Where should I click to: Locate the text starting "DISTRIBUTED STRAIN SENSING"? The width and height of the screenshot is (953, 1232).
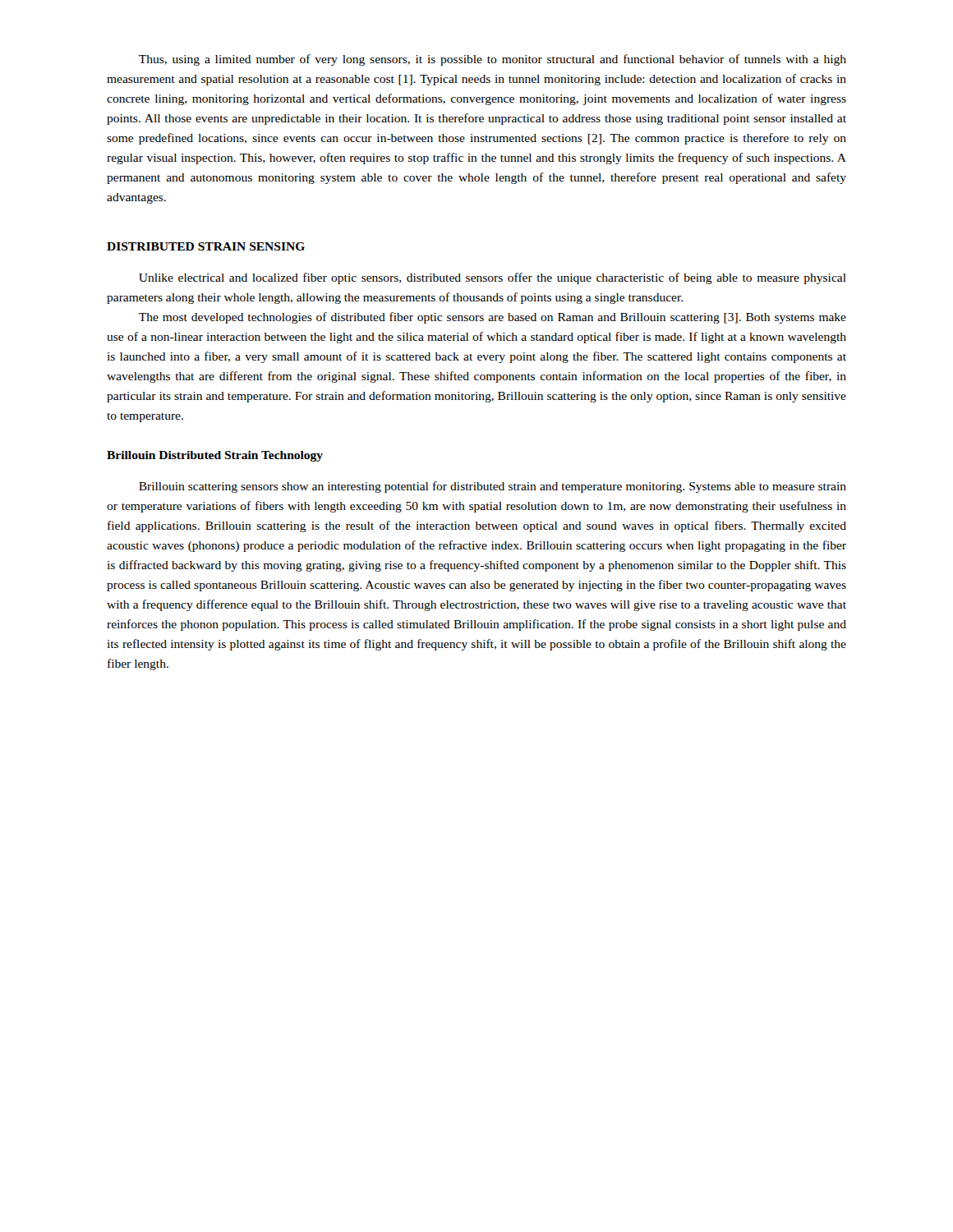pos(206,246)
